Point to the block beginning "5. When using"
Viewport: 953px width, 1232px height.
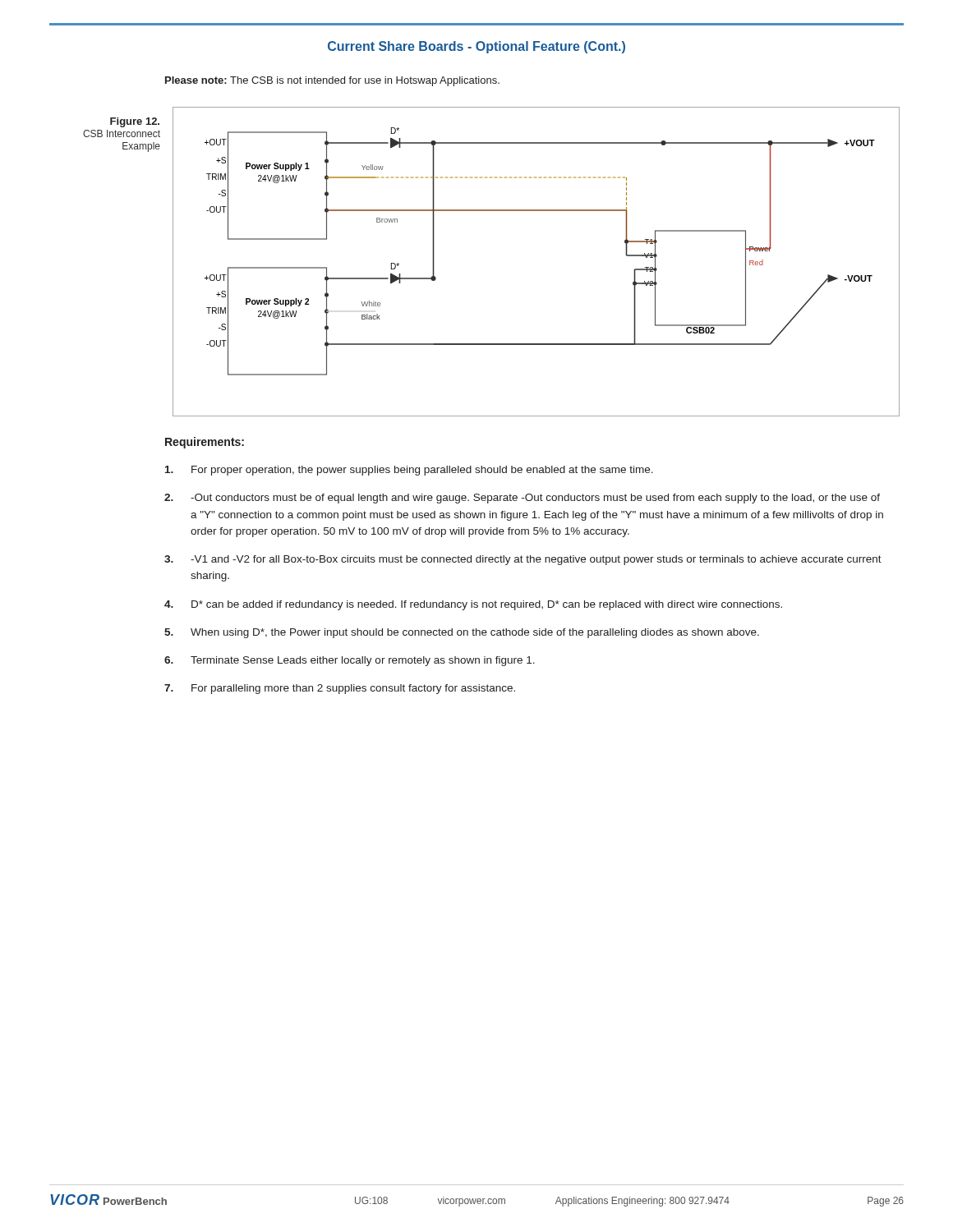462,632
